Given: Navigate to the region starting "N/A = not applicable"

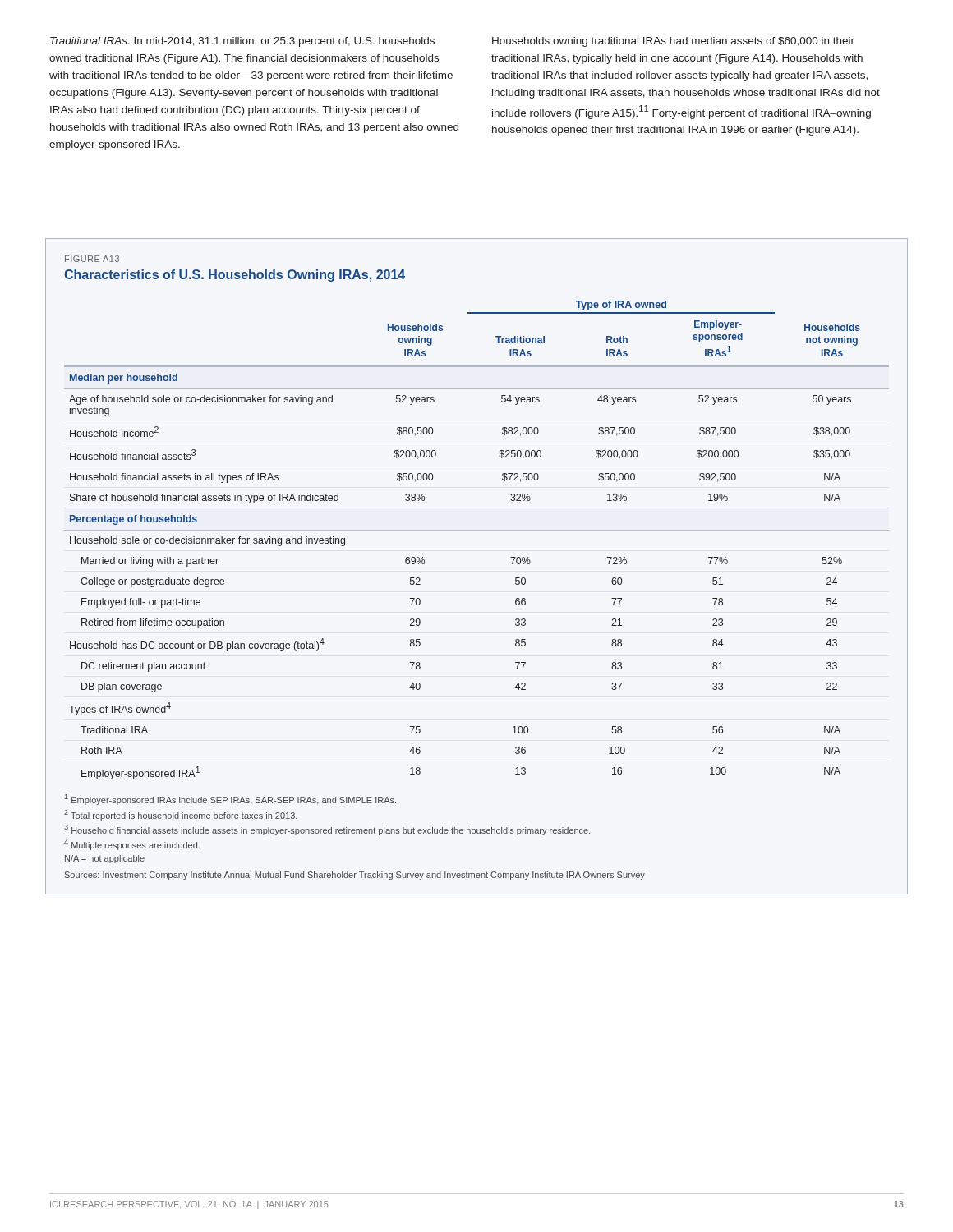Looking at the screenshot, I should (104, 858).
